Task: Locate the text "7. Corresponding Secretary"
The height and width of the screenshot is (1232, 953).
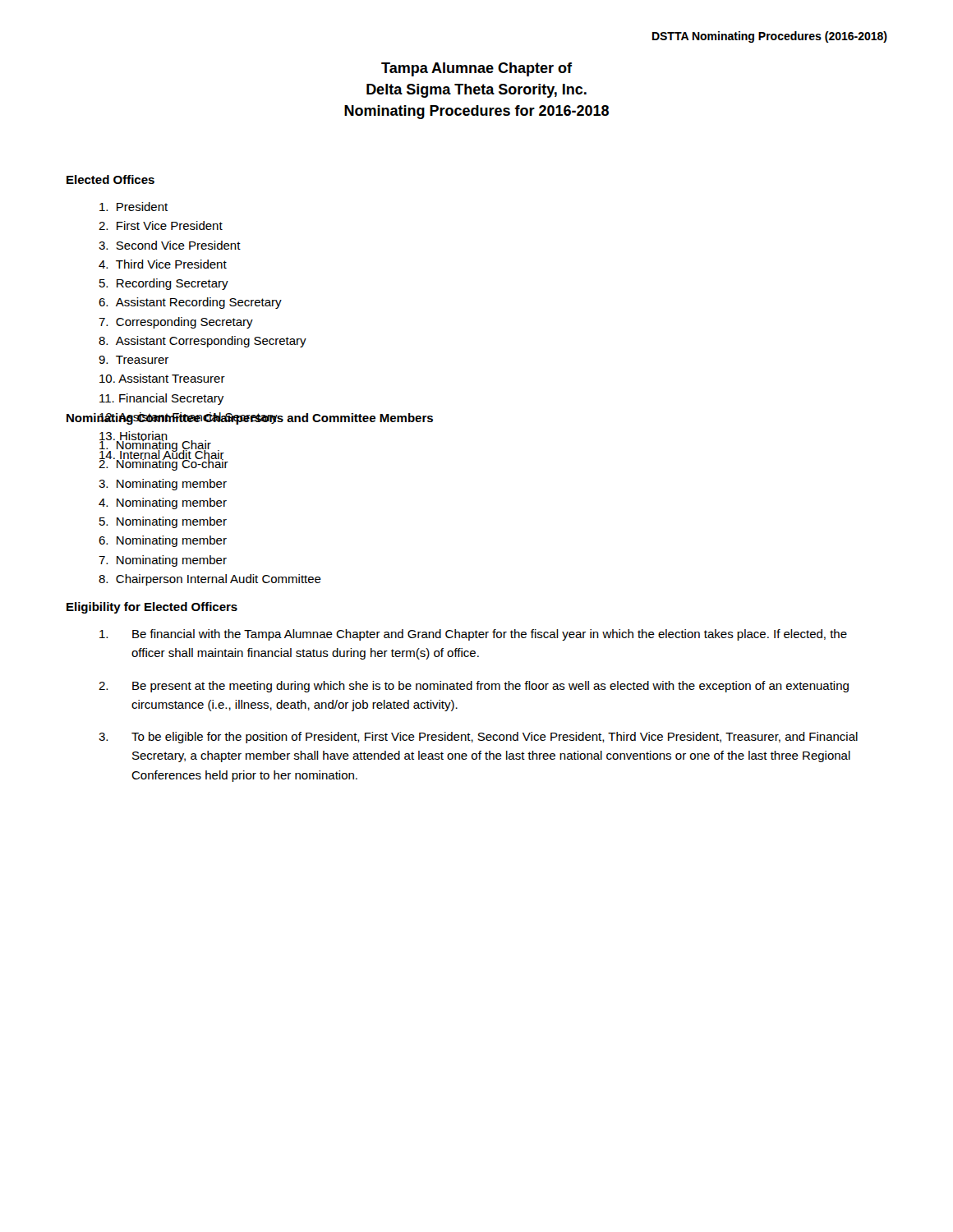Action: point(176,321)
